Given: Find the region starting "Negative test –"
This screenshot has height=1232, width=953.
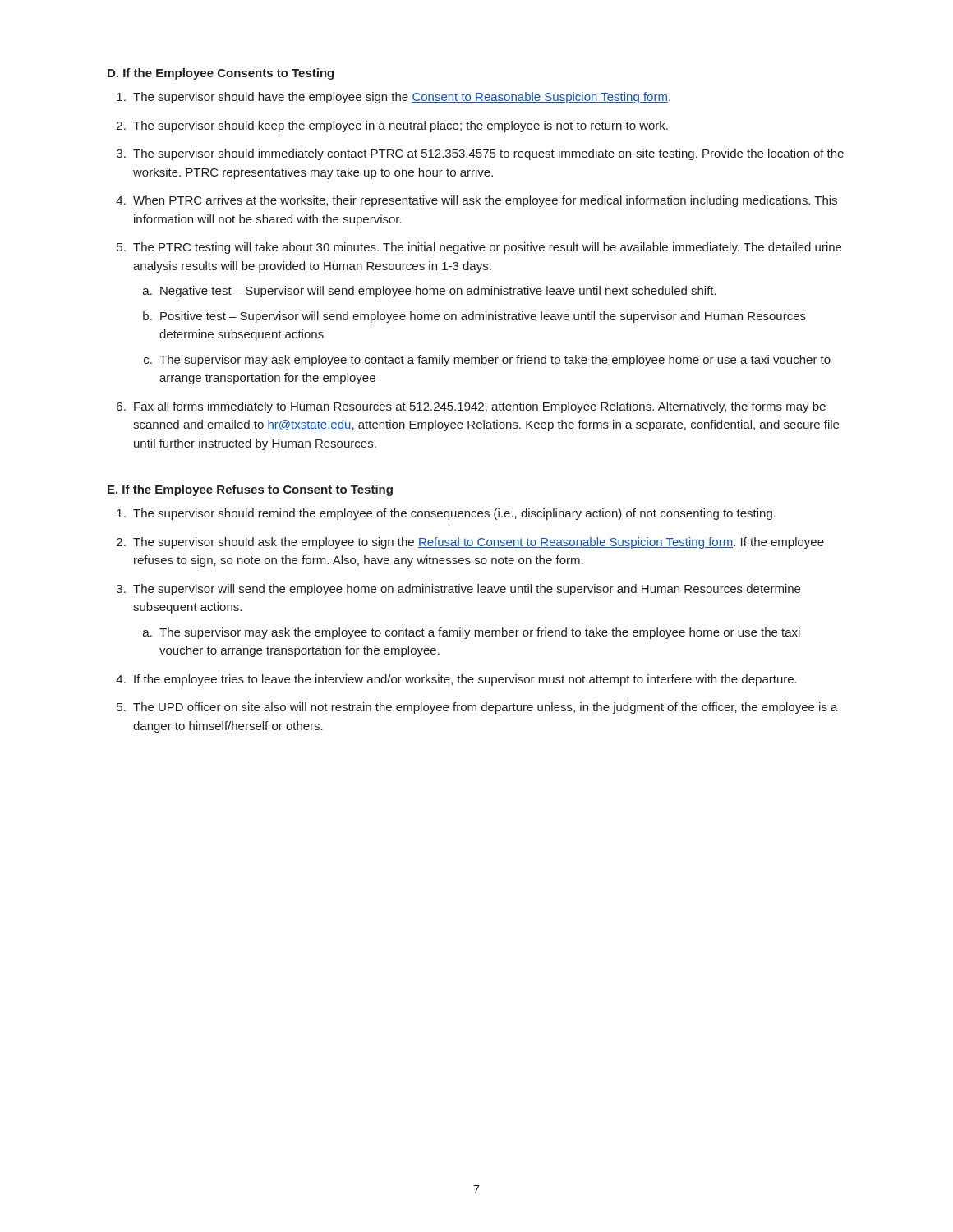Looking at the screenshot, I should pos(438,290).
